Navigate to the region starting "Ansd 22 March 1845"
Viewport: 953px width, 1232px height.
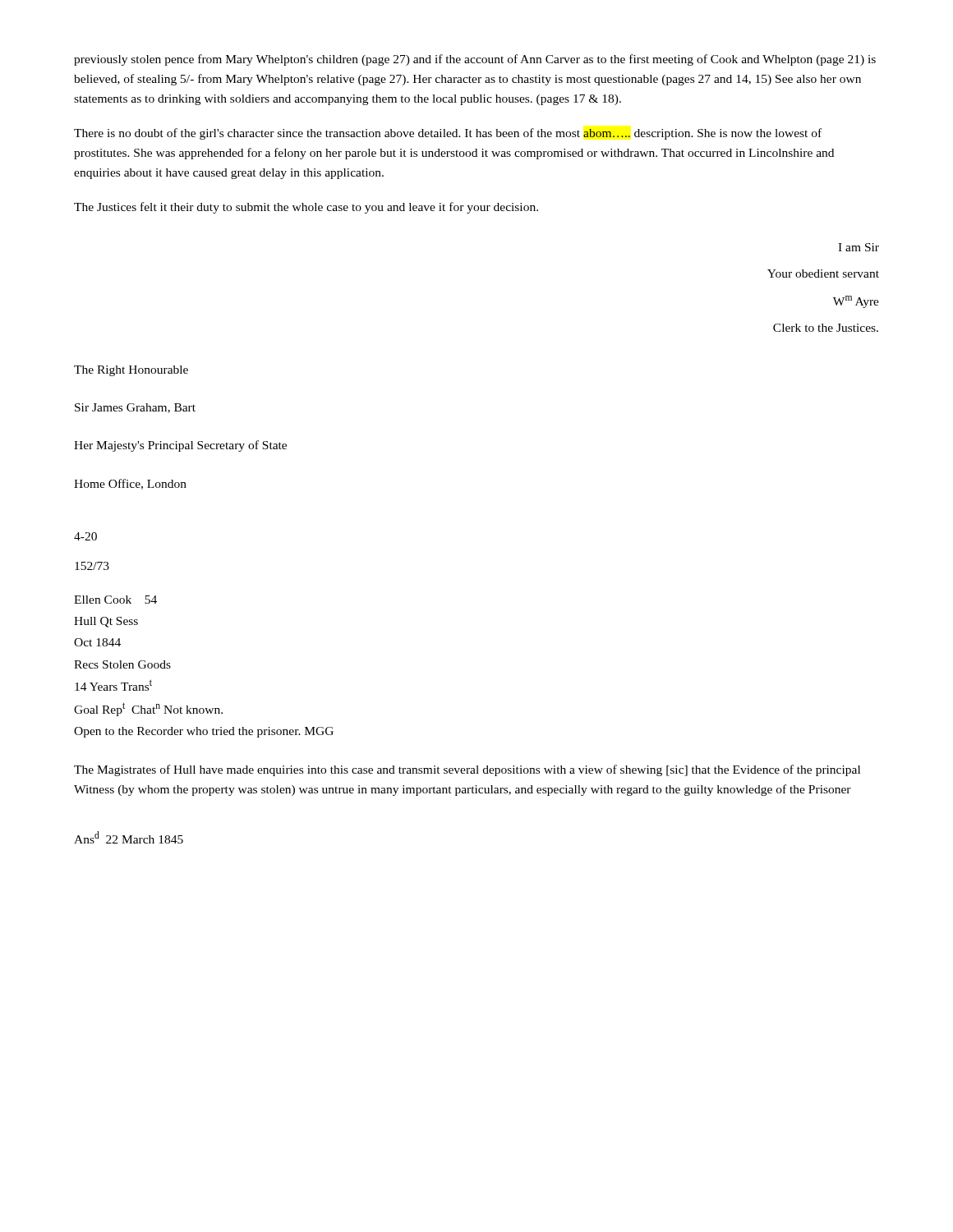click(x=129, y=839)
